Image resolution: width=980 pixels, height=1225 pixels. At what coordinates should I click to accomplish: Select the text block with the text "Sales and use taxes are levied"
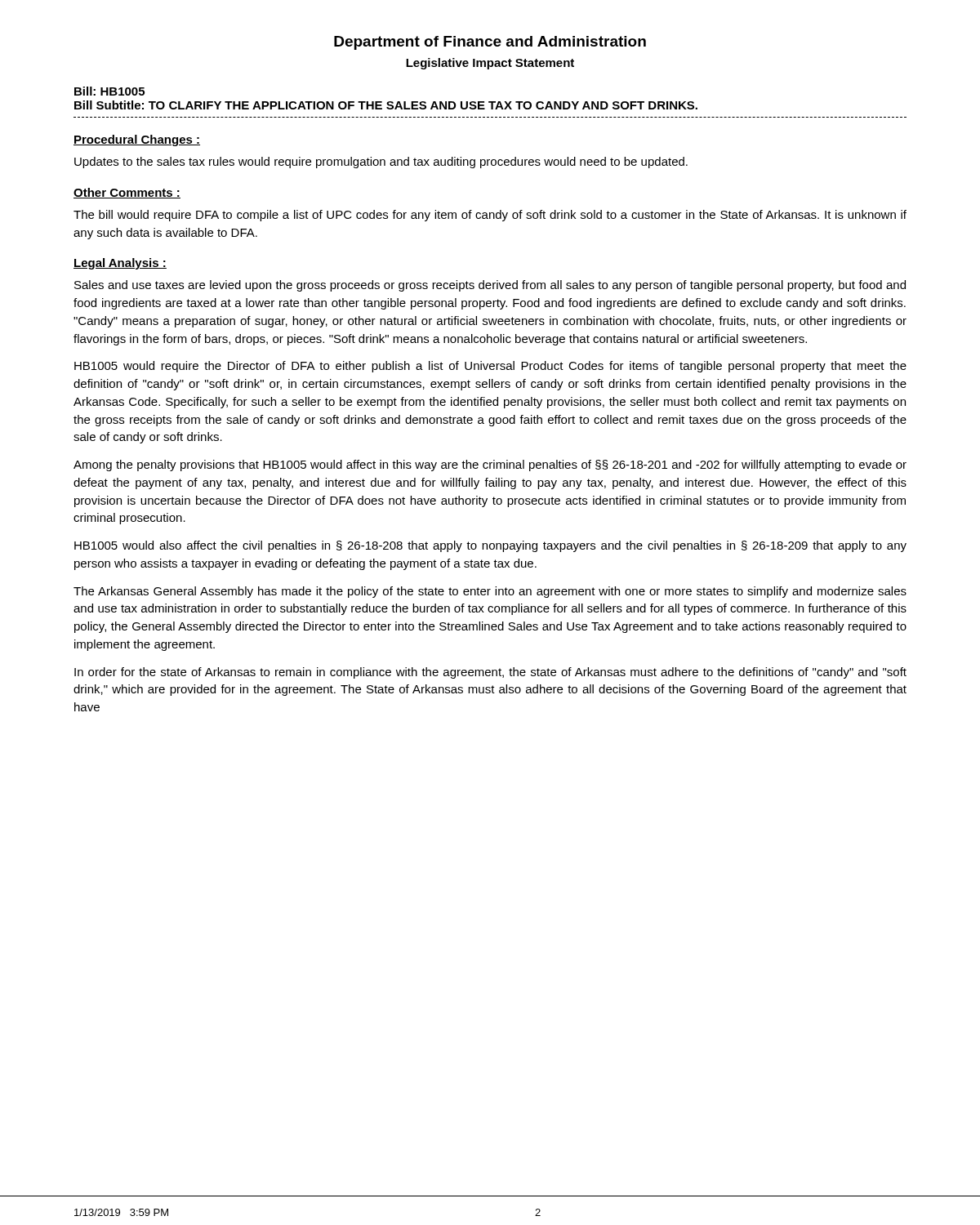(x=490, y=311)
